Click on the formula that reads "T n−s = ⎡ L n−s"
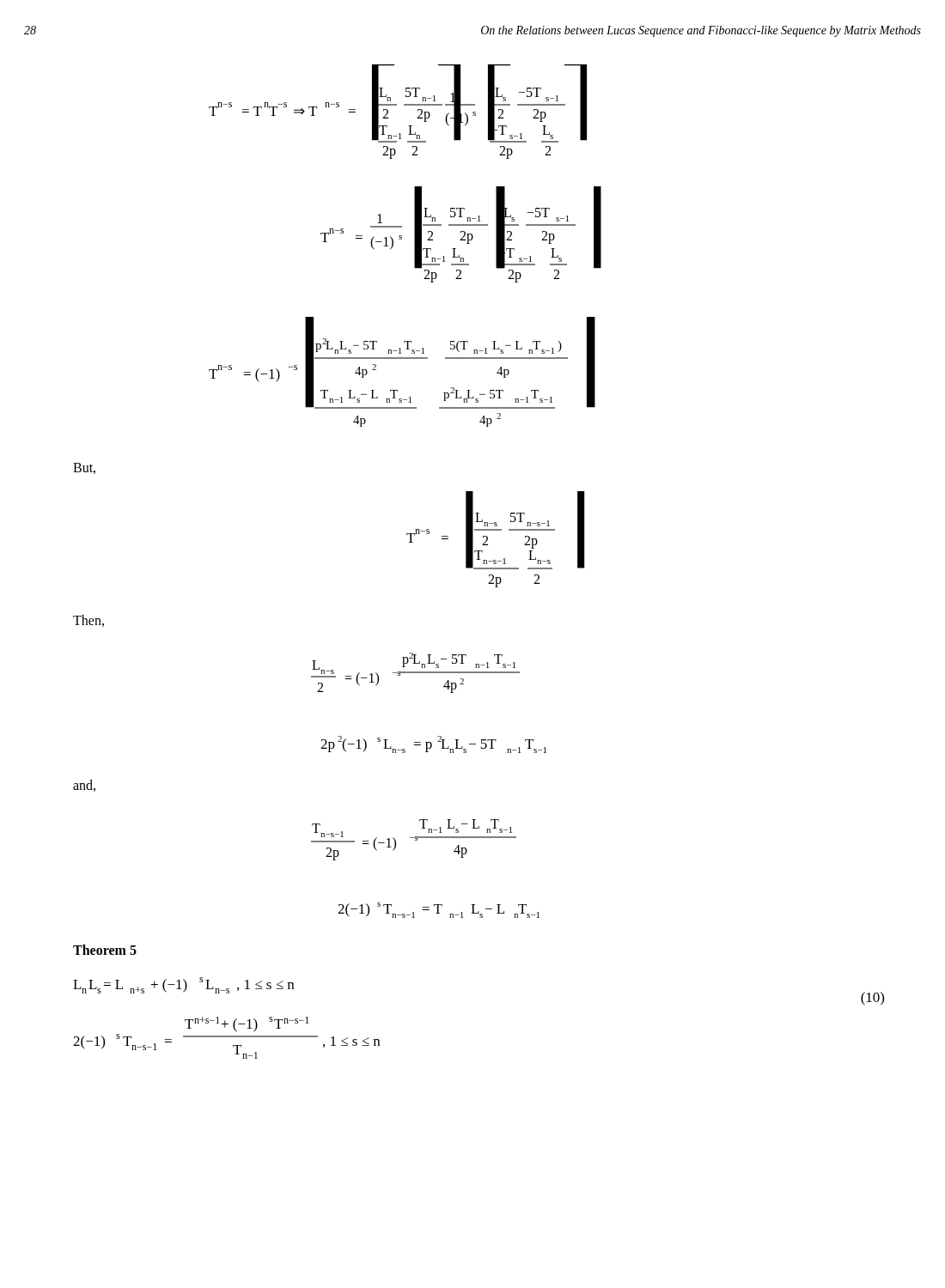 pos(483,543)
